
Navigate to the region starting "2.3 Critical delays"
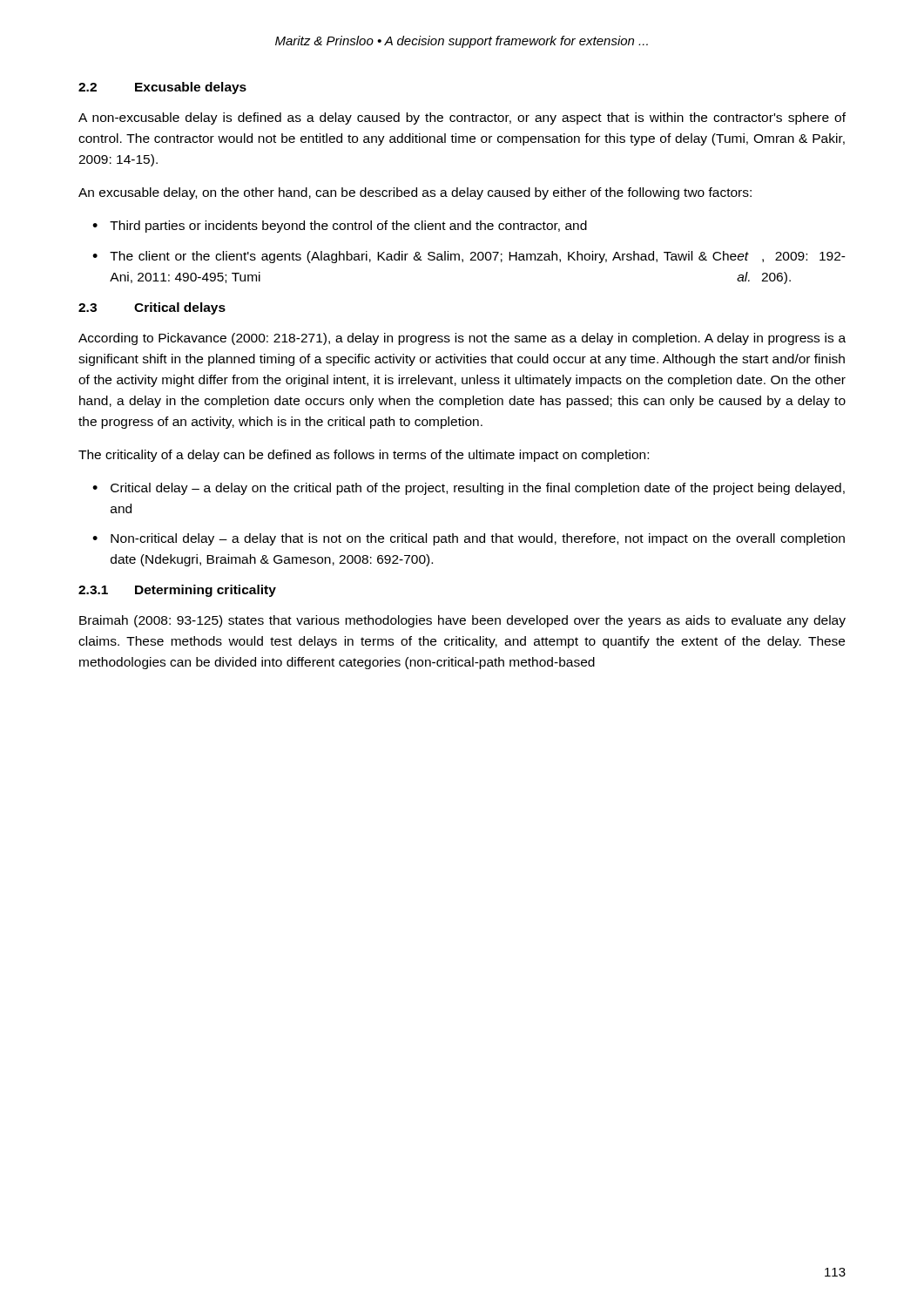(x=152, y=308)
